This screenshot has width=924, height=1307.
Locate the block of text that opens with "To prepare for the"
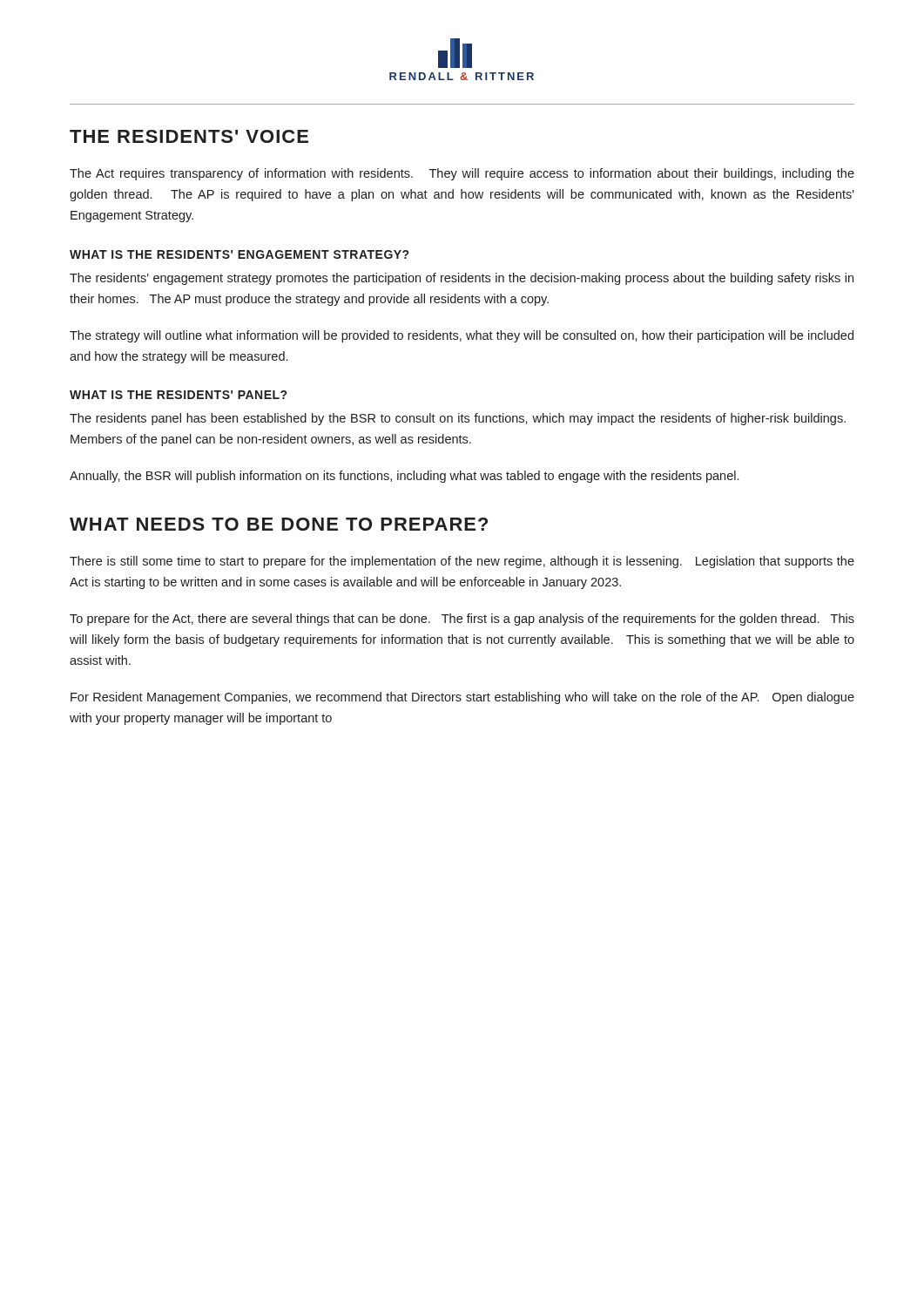pyautogui.click(x=462, y=640)
